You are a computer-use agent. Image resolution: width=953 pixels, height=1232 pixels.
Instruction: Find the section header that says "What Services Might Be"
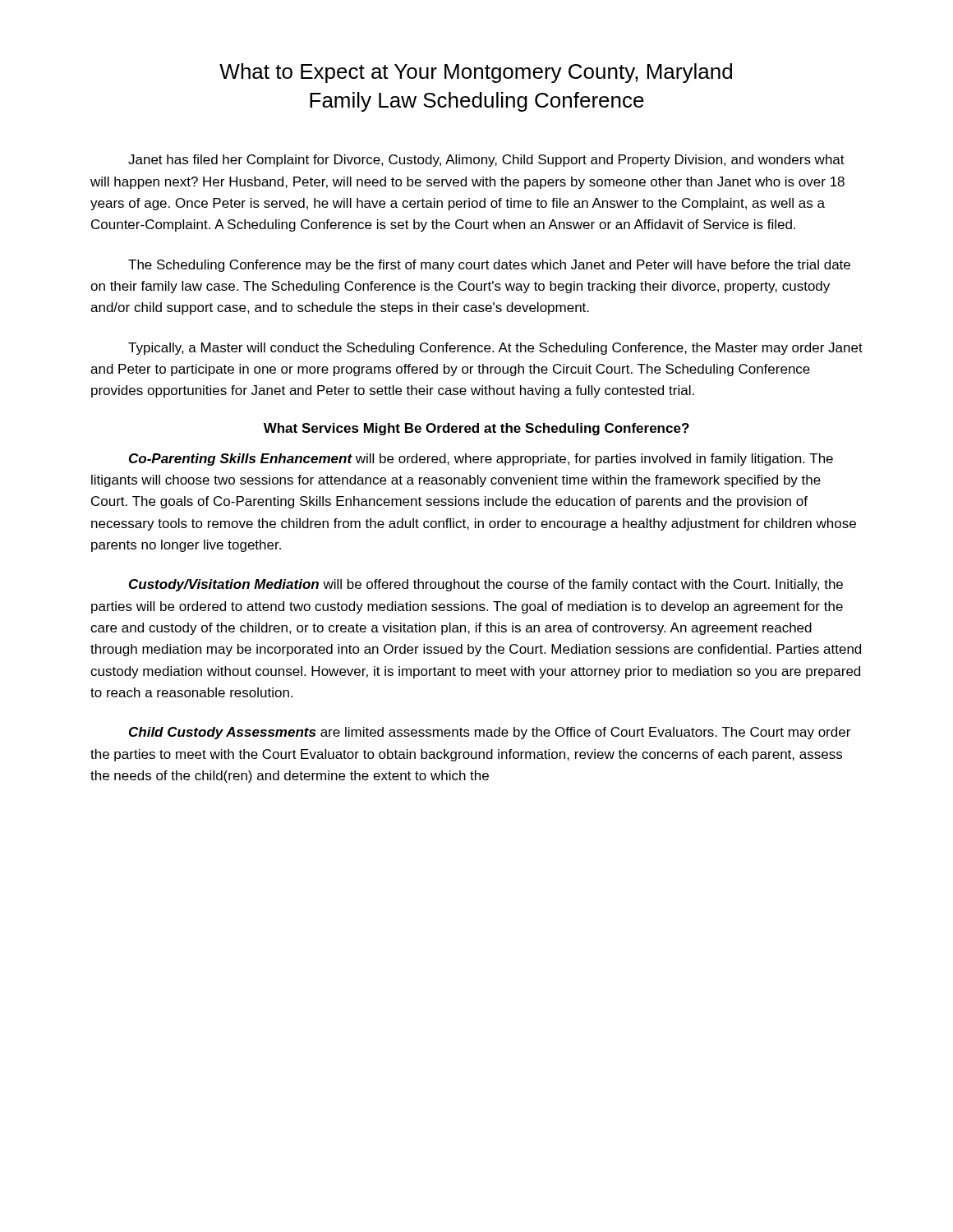point(476,428)
